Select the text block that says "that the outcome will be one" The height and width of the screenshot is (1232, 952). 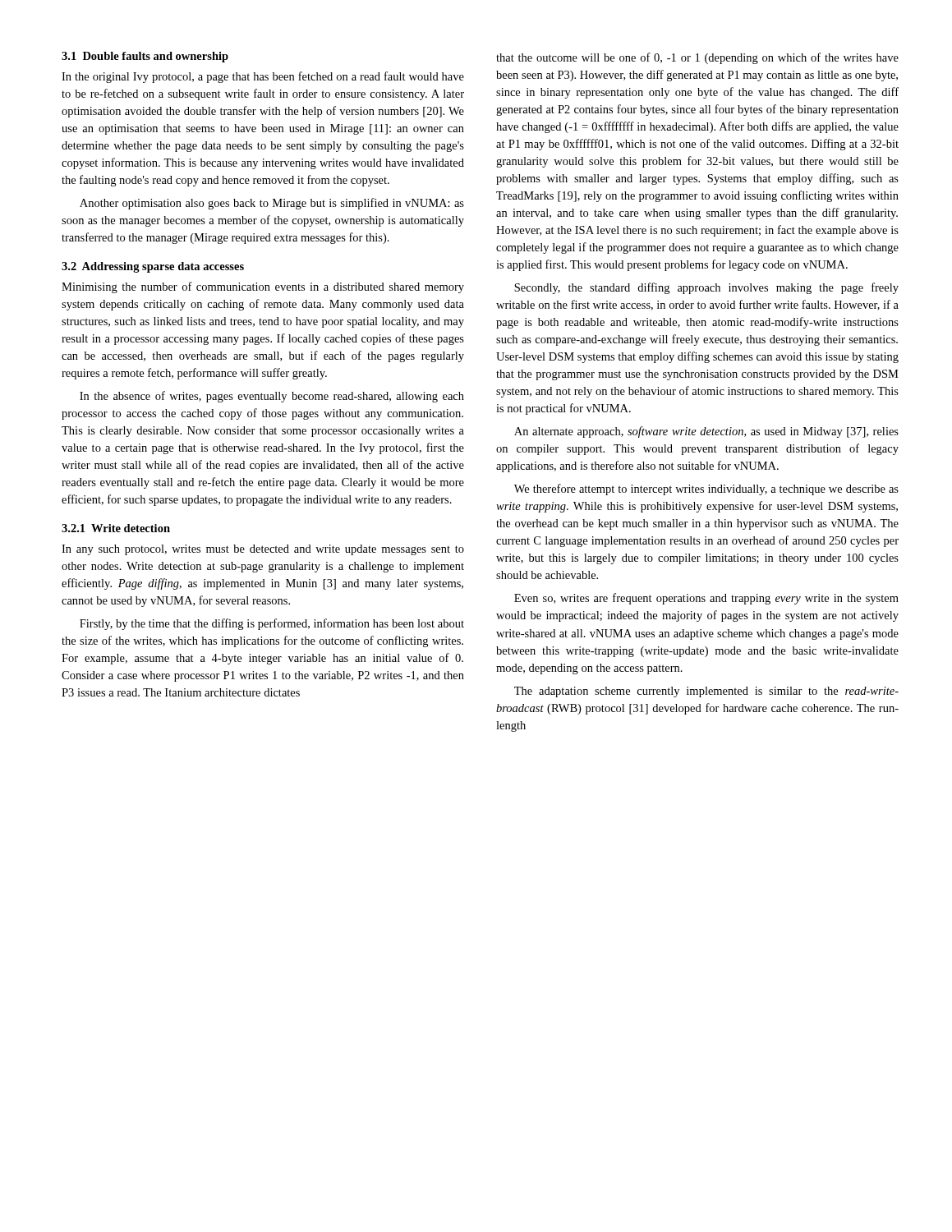(697, 161)
